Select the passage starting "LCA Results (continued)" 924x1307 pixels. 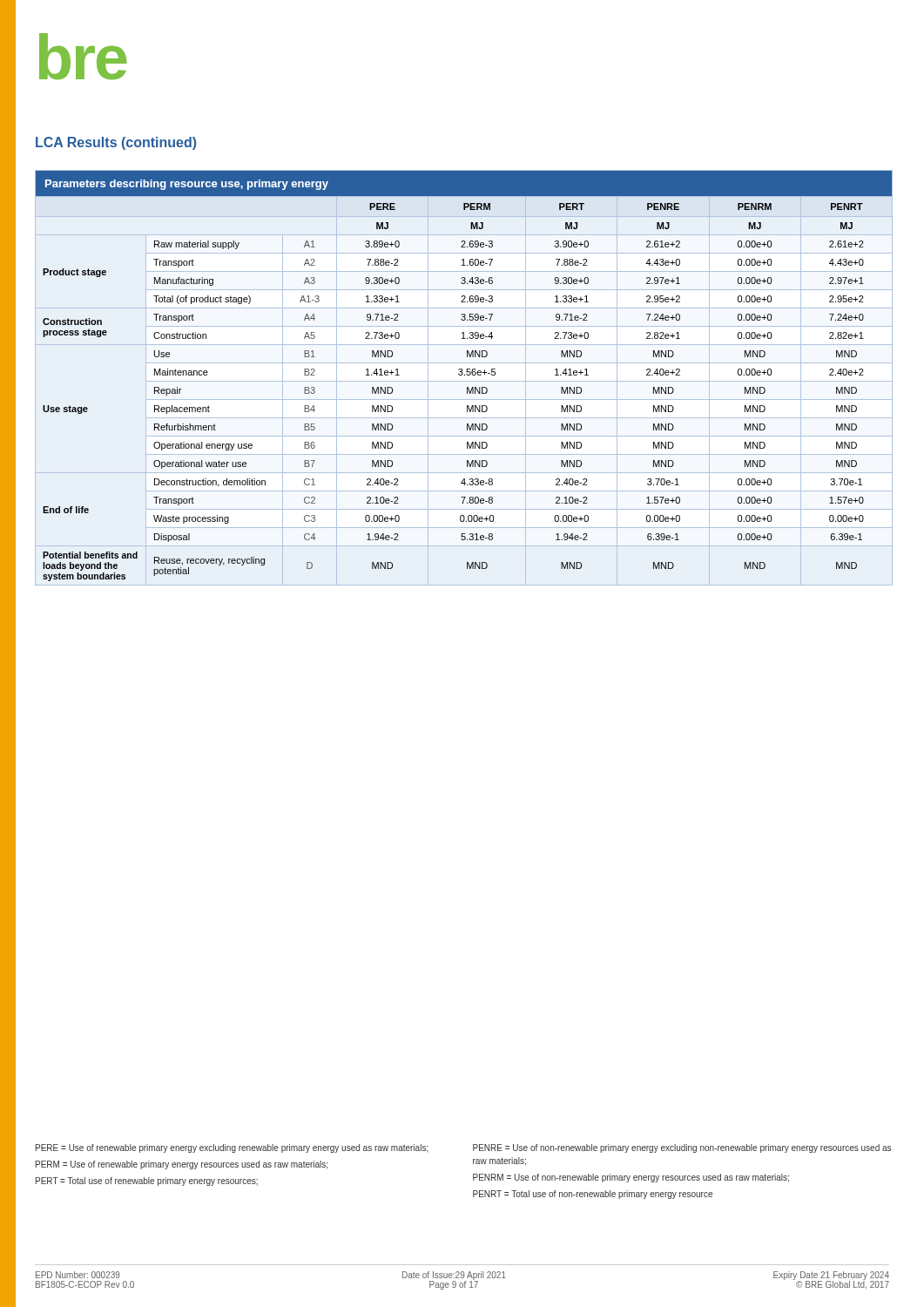tap(116, 143)
